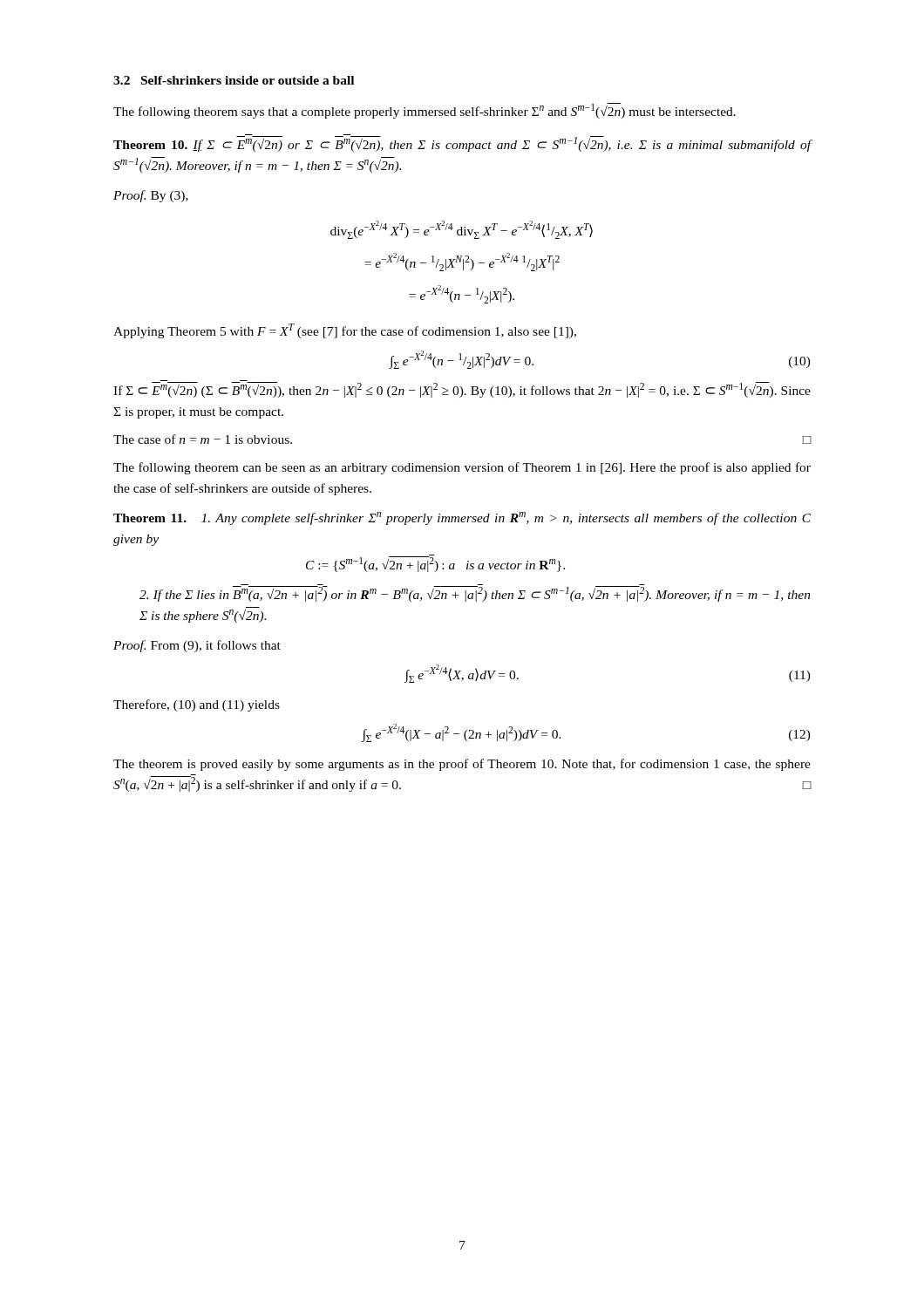
Task: Select the text block that says "The case of n = m − 1"
Action: point(205,439)
